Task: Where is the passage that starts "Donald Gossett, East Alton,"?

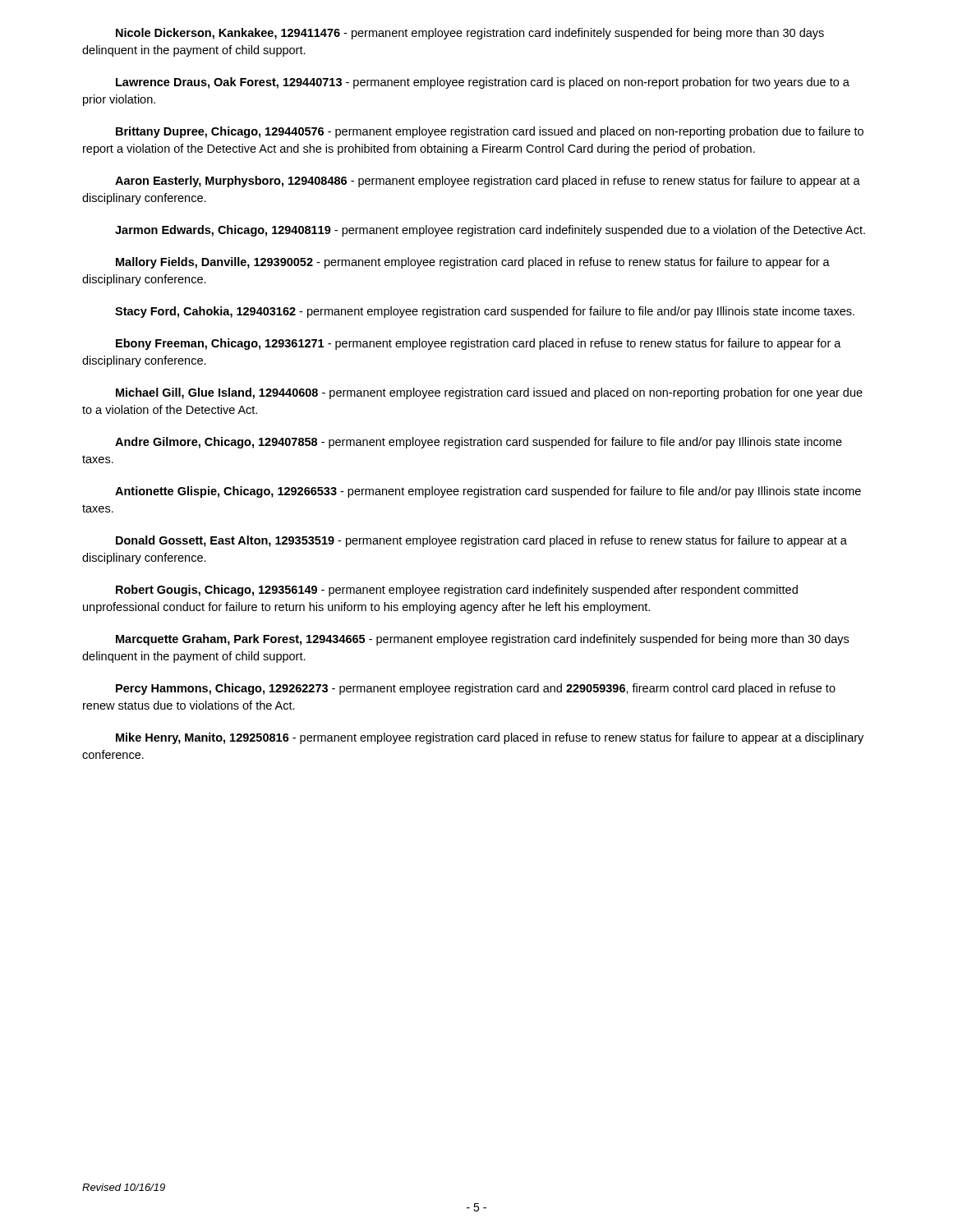Action: (x=465, y=549)
